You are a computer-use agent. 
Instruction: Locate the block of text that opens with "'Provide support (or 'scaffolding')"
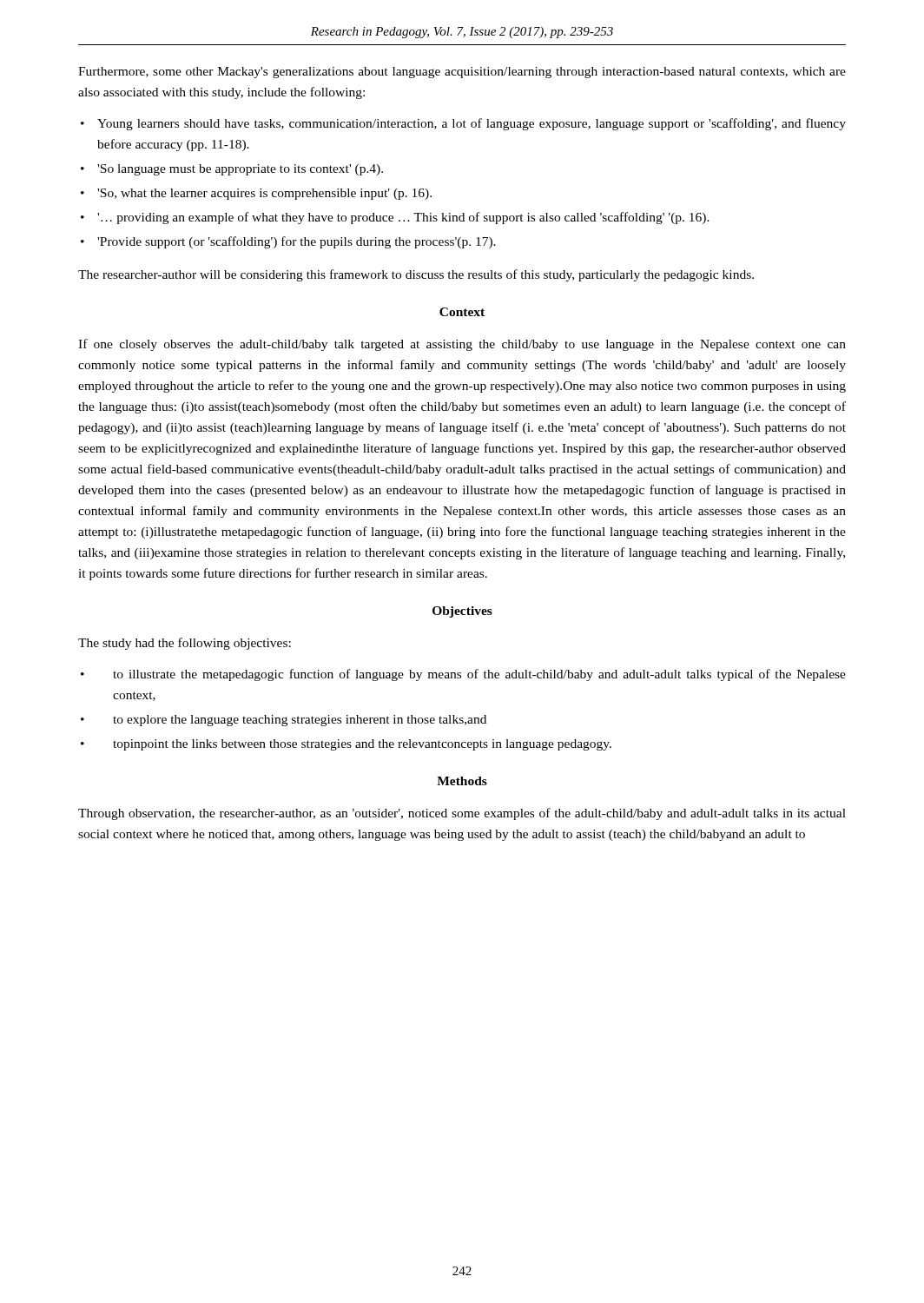pos(297,241)
